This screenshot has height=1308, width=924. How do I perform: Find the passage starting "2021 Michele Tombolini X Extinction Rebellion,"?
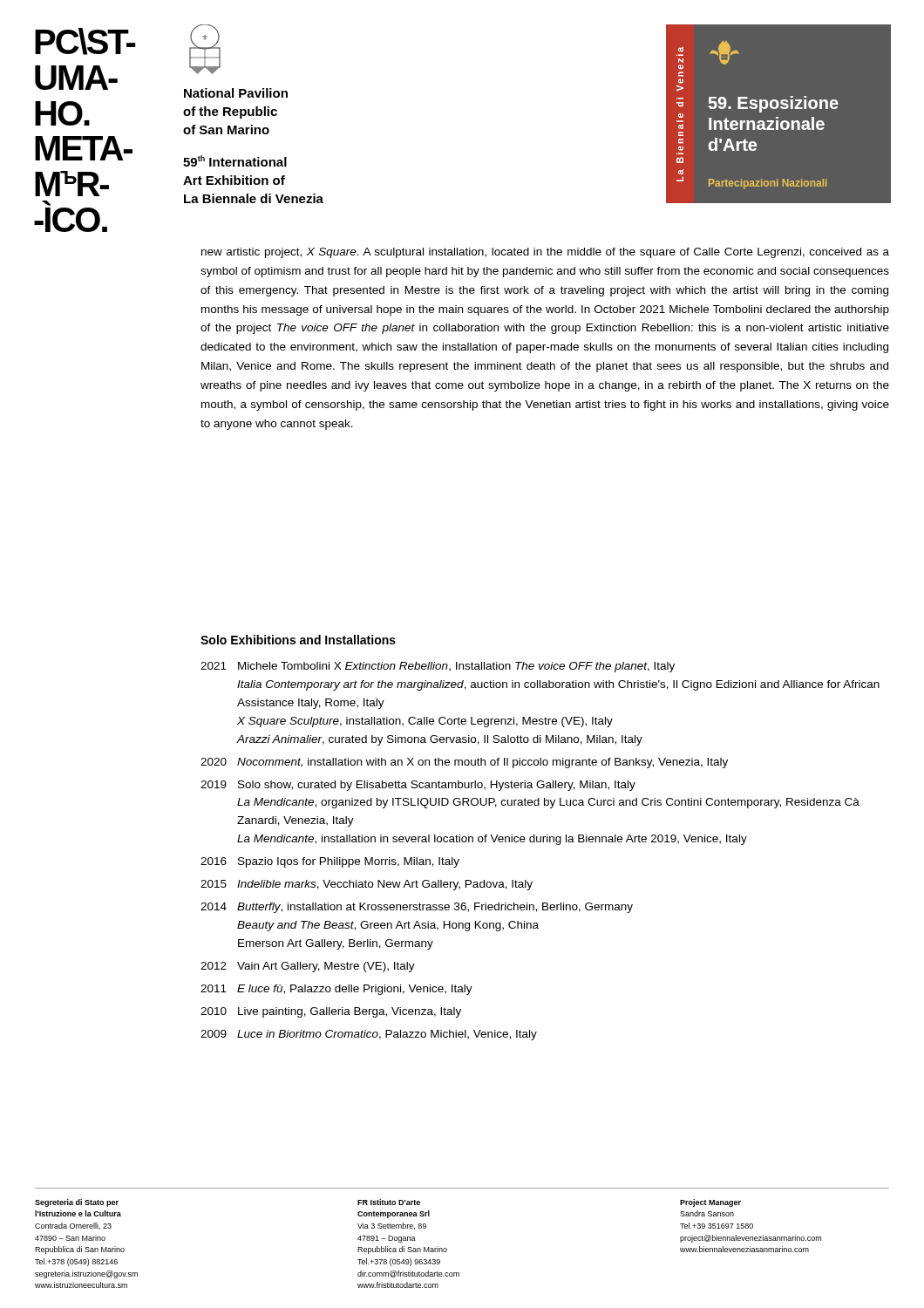click(x=438, y=667)
